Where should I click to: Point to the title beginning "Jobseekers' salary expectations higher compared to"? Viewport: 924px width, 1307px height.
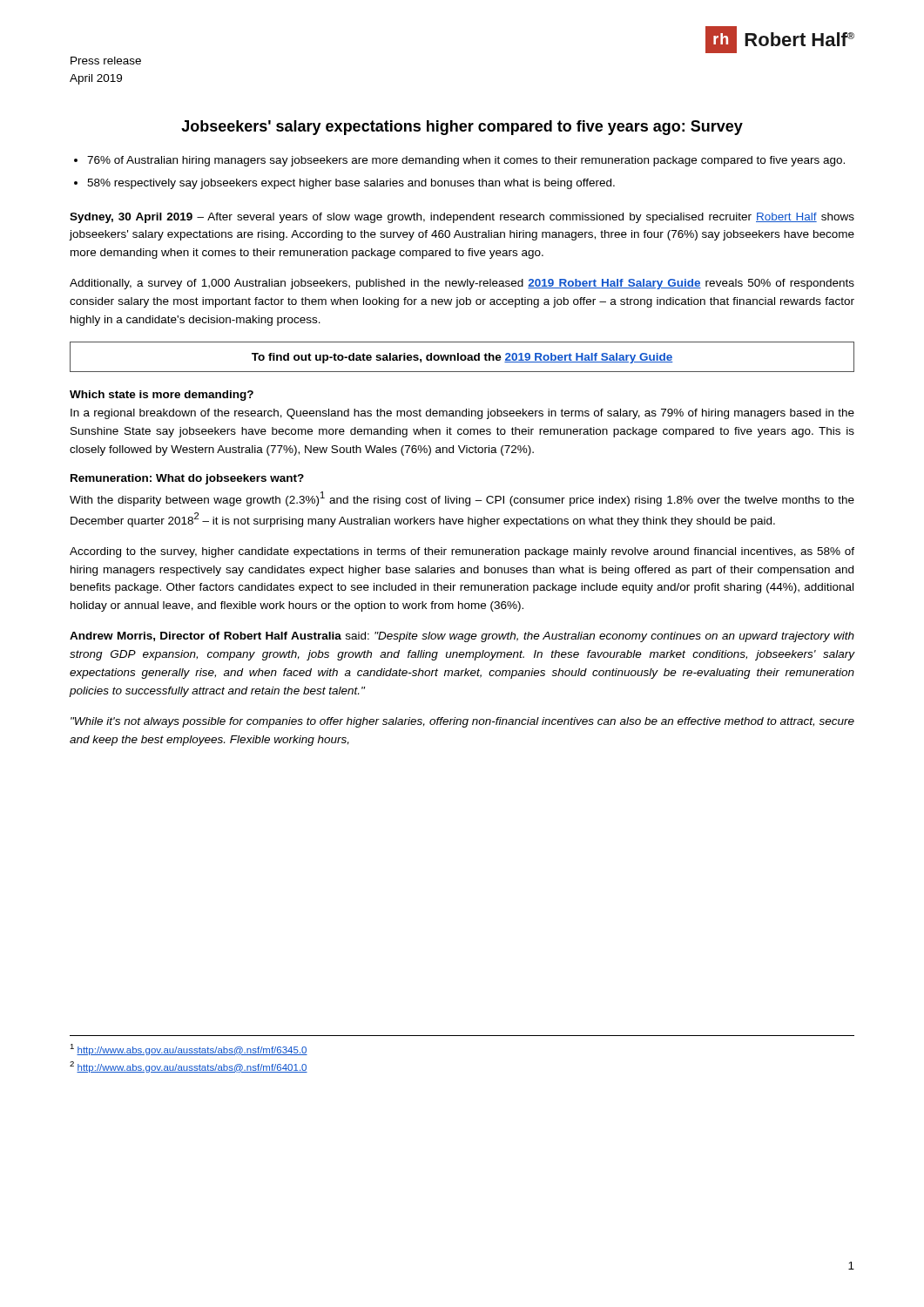pyautogui.click(x=462, y=127)
